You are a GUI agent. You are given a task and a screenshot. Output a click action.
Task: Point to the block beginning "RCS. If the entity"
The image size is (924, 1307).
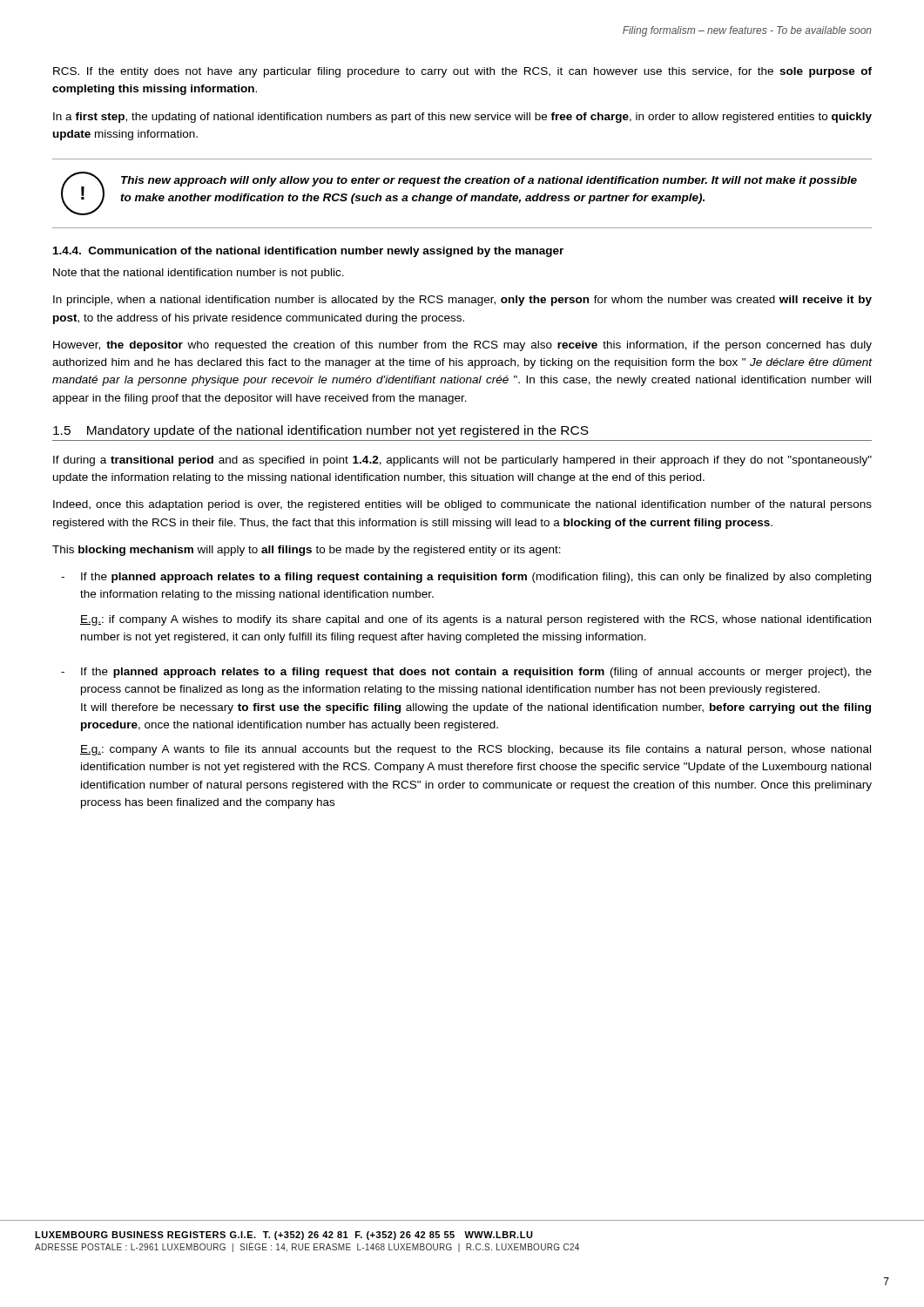pyautogui.click(x=462, y=80)
